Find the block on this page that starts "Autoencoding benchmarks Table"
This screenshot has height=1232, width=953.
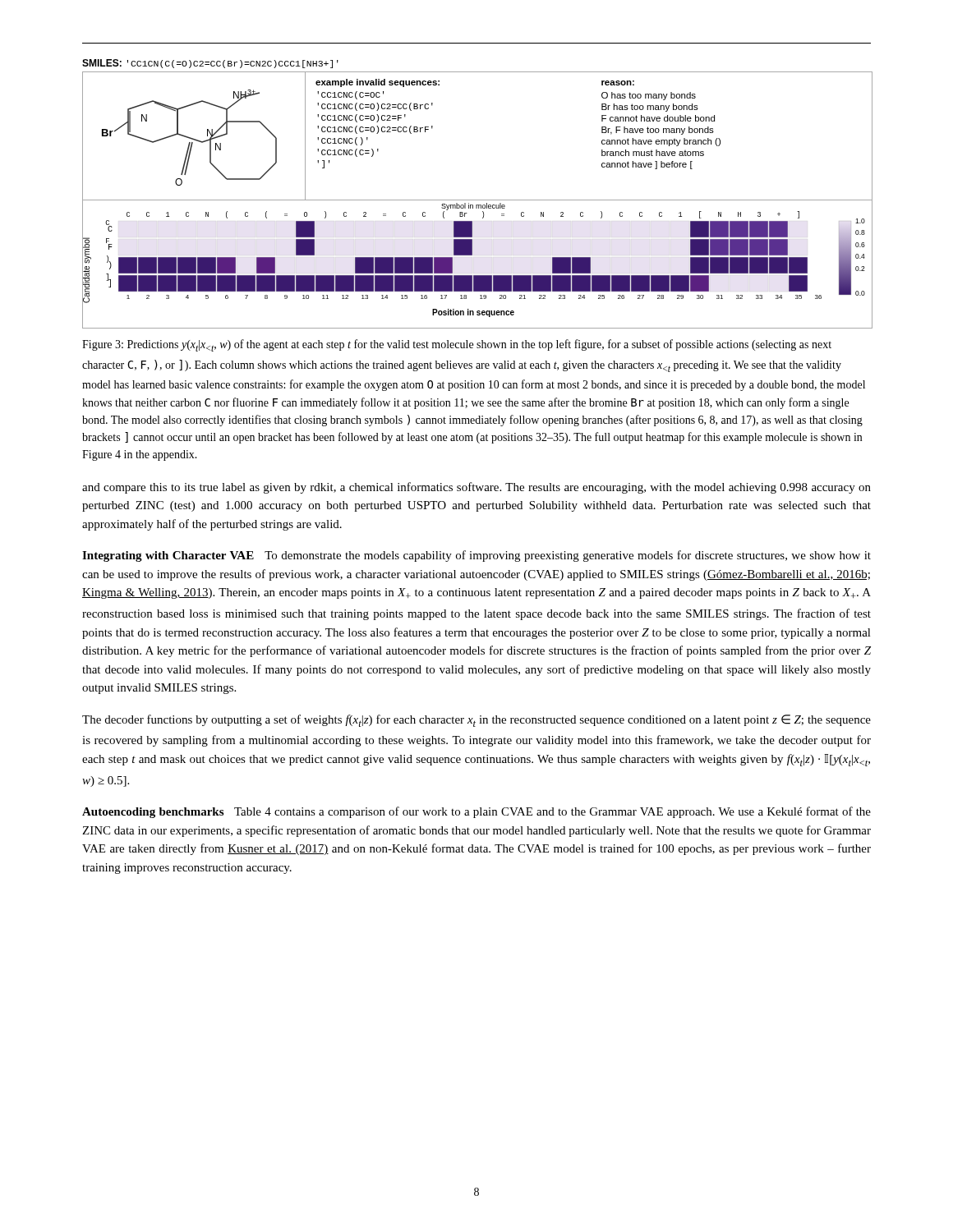pyautogui.click(x=476, y=839)
